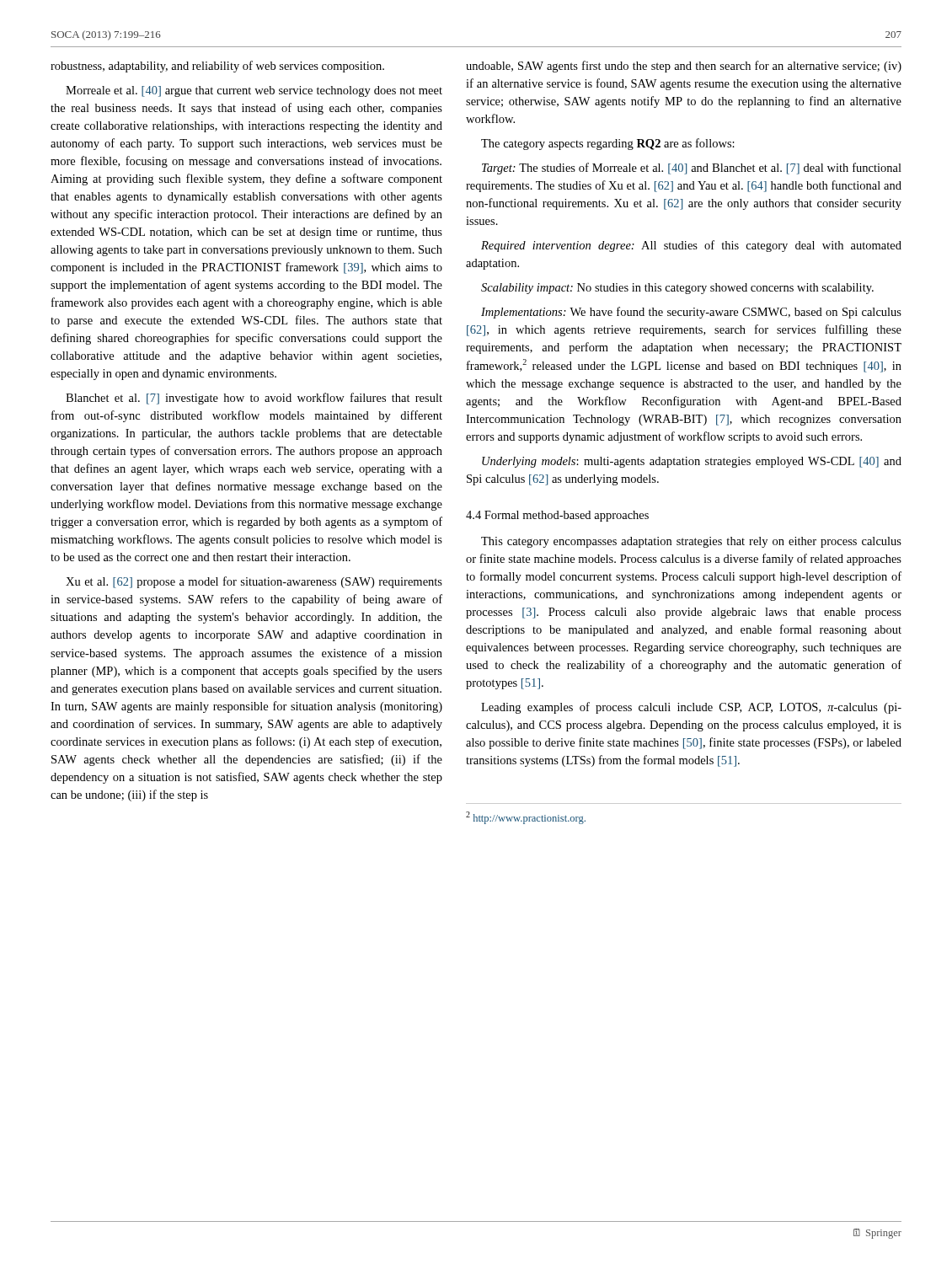
Task: Click on the text block that says "Scalability impact: No"
Action: point(684,288)
